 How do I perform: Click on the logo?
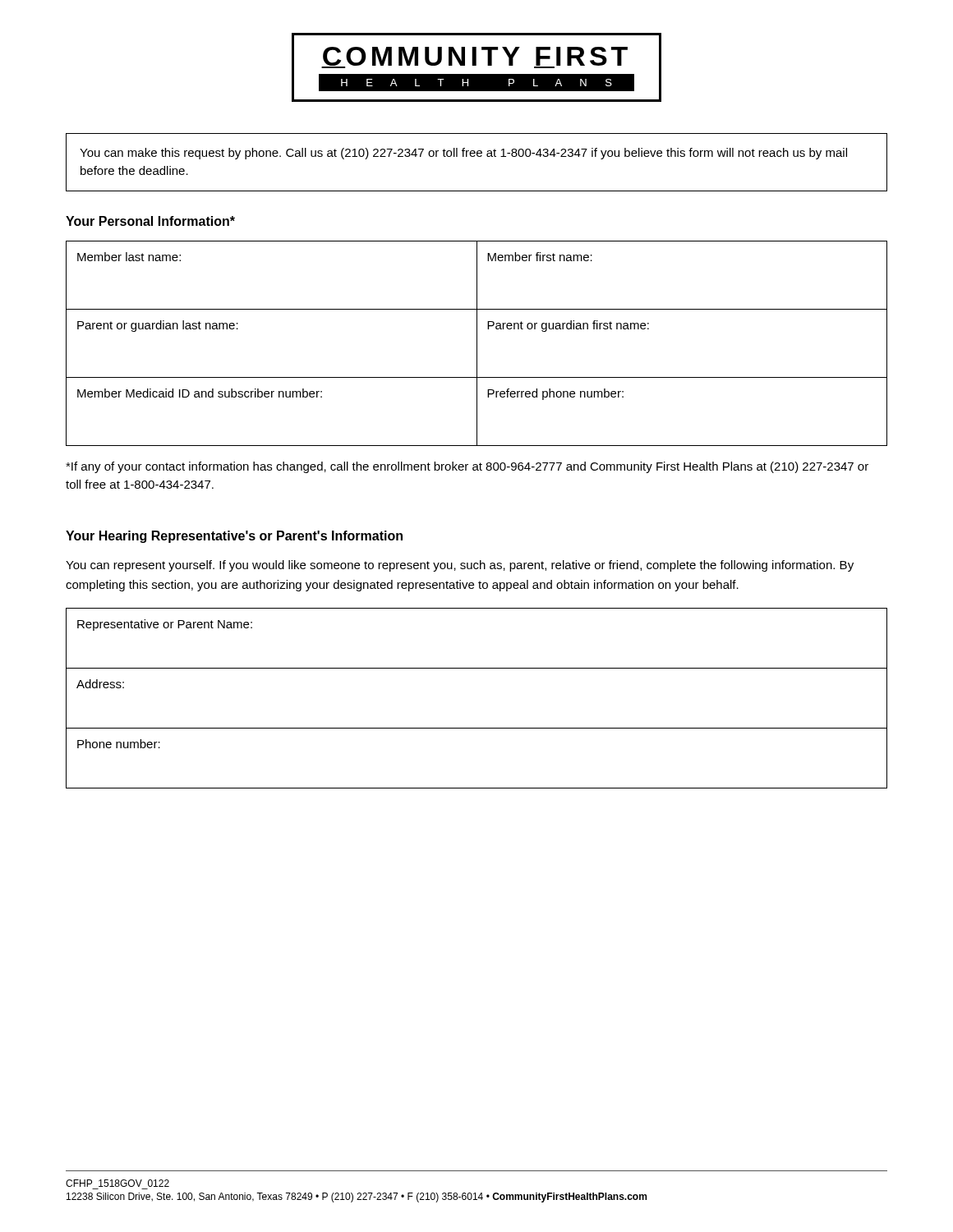pyautogui.click(x=476, y=59)
